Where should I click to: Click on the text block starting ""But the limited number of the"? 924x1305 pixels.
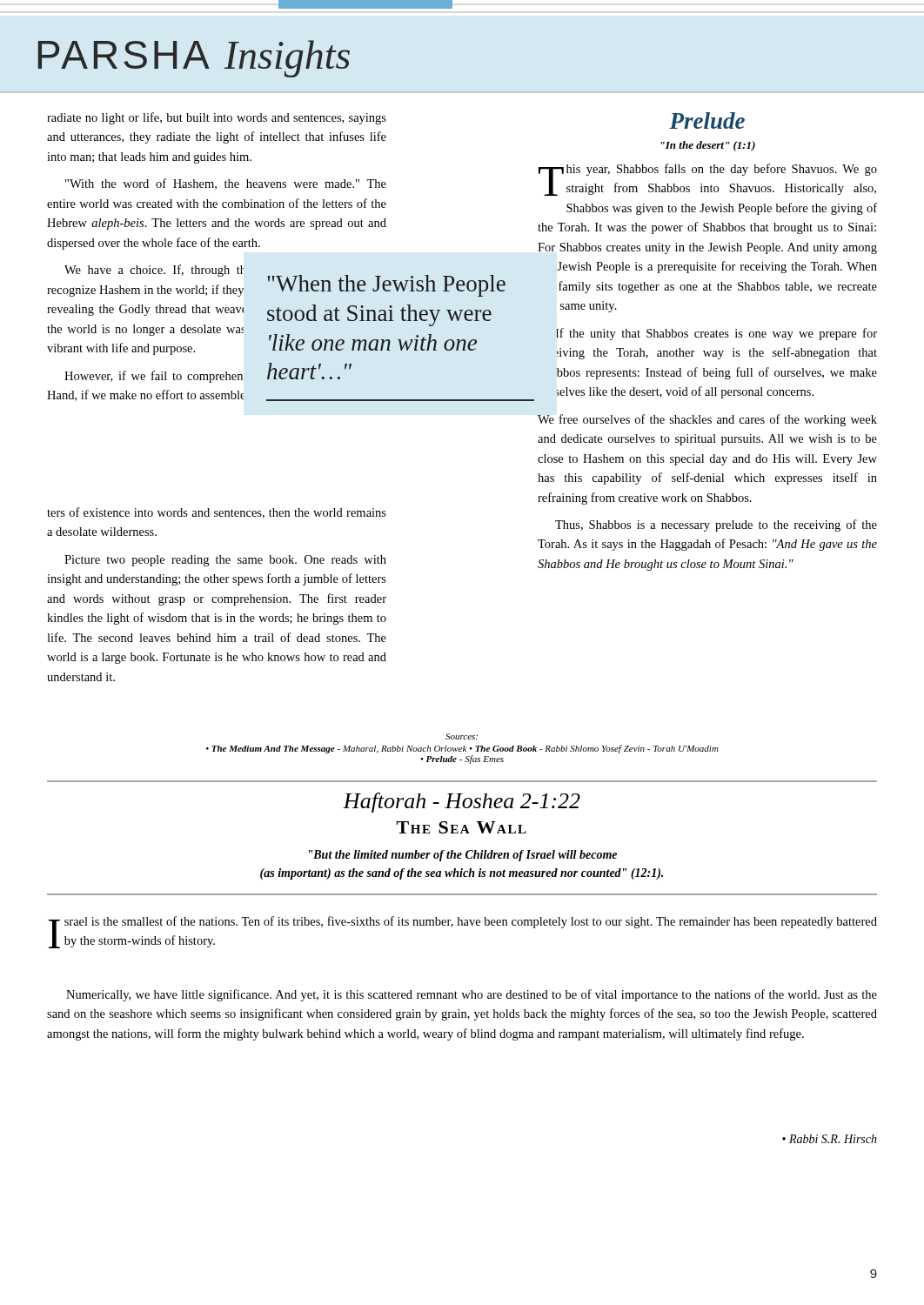462,864
